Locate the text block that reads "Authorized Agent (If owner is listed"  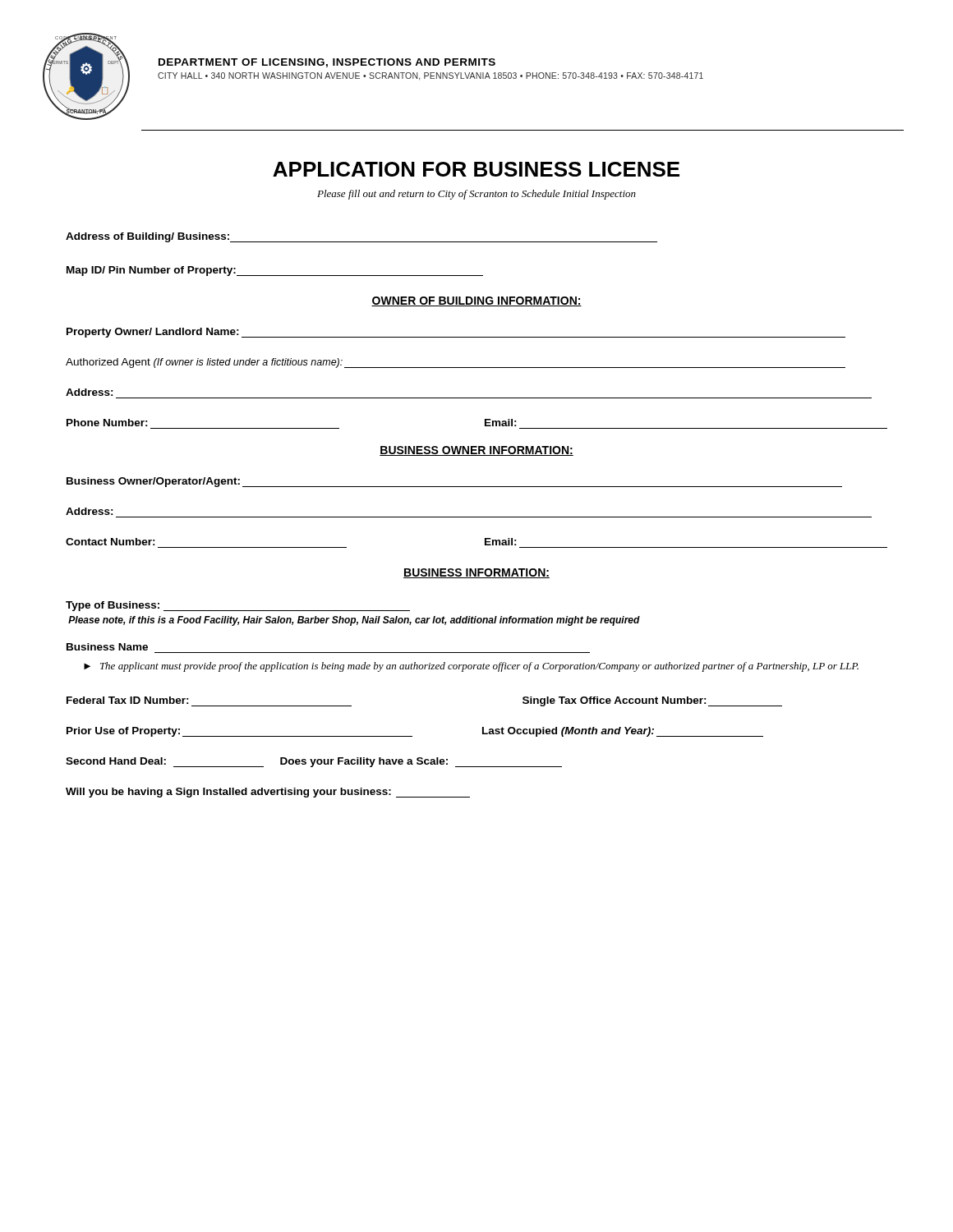pyautogui.click(x=456, y=360)
